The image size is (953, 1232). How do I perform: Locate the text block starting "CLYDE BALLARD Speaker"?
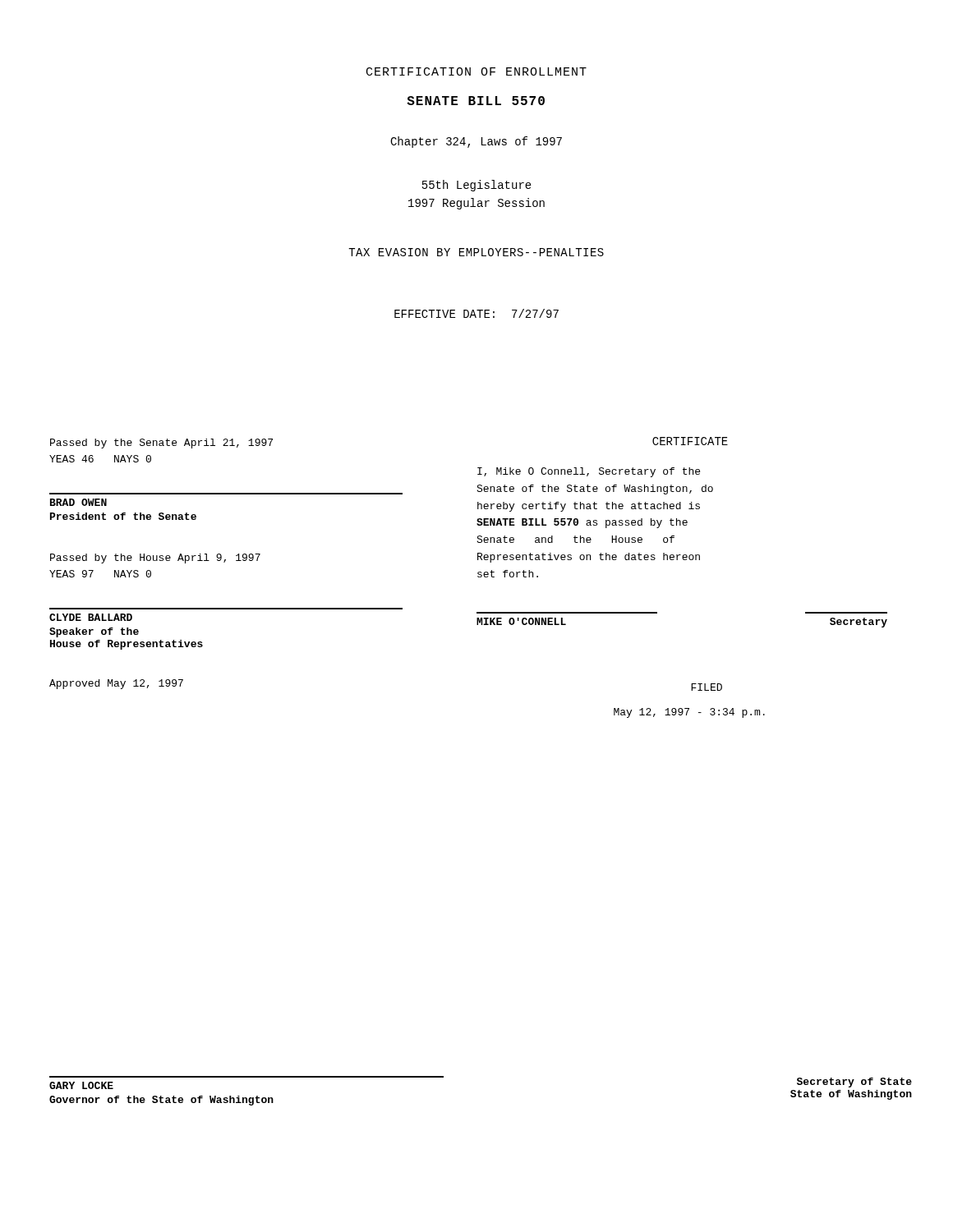point(91,617)
